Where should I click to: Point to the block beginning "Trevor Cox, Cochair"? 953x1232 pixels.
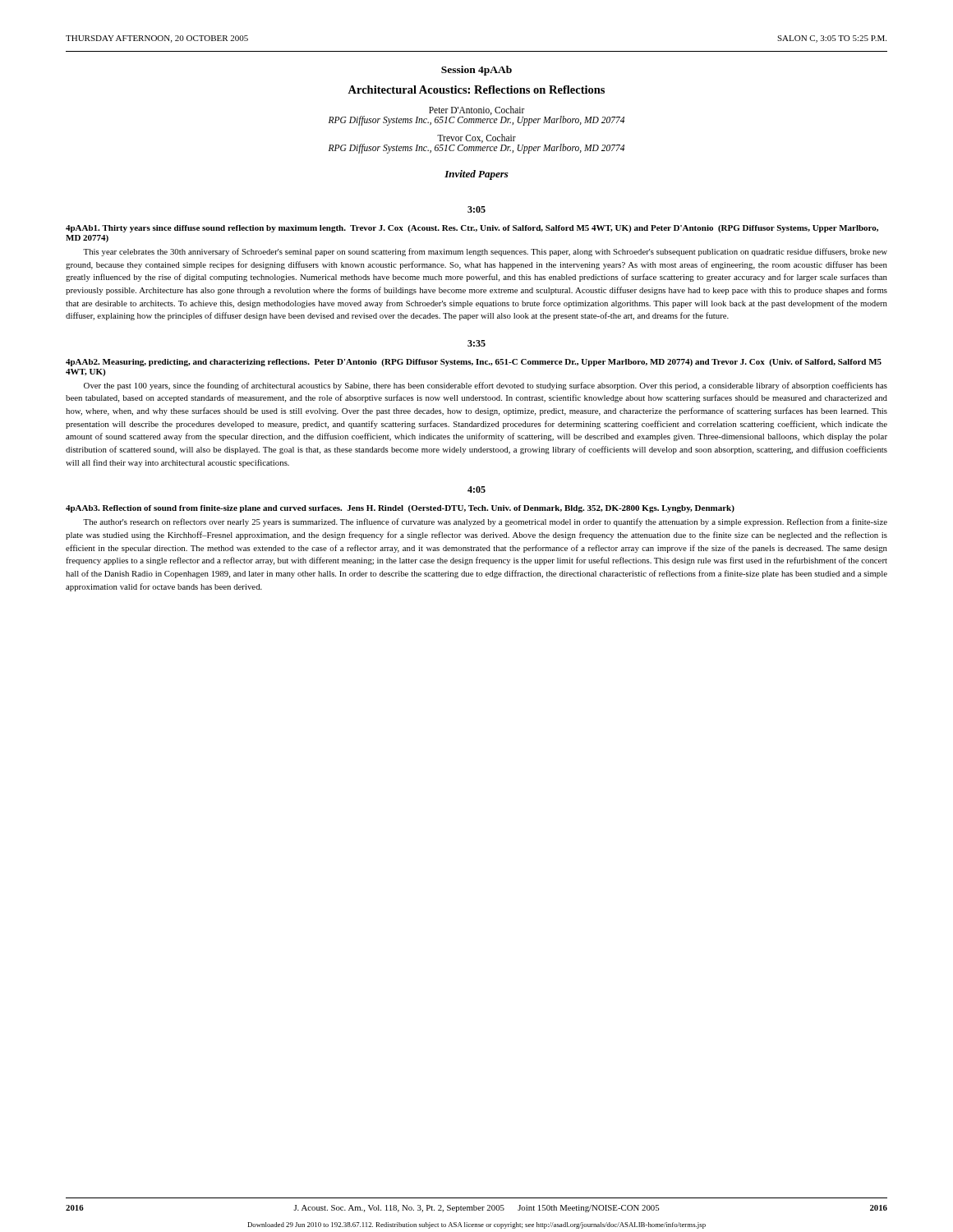tap(476, 143)
